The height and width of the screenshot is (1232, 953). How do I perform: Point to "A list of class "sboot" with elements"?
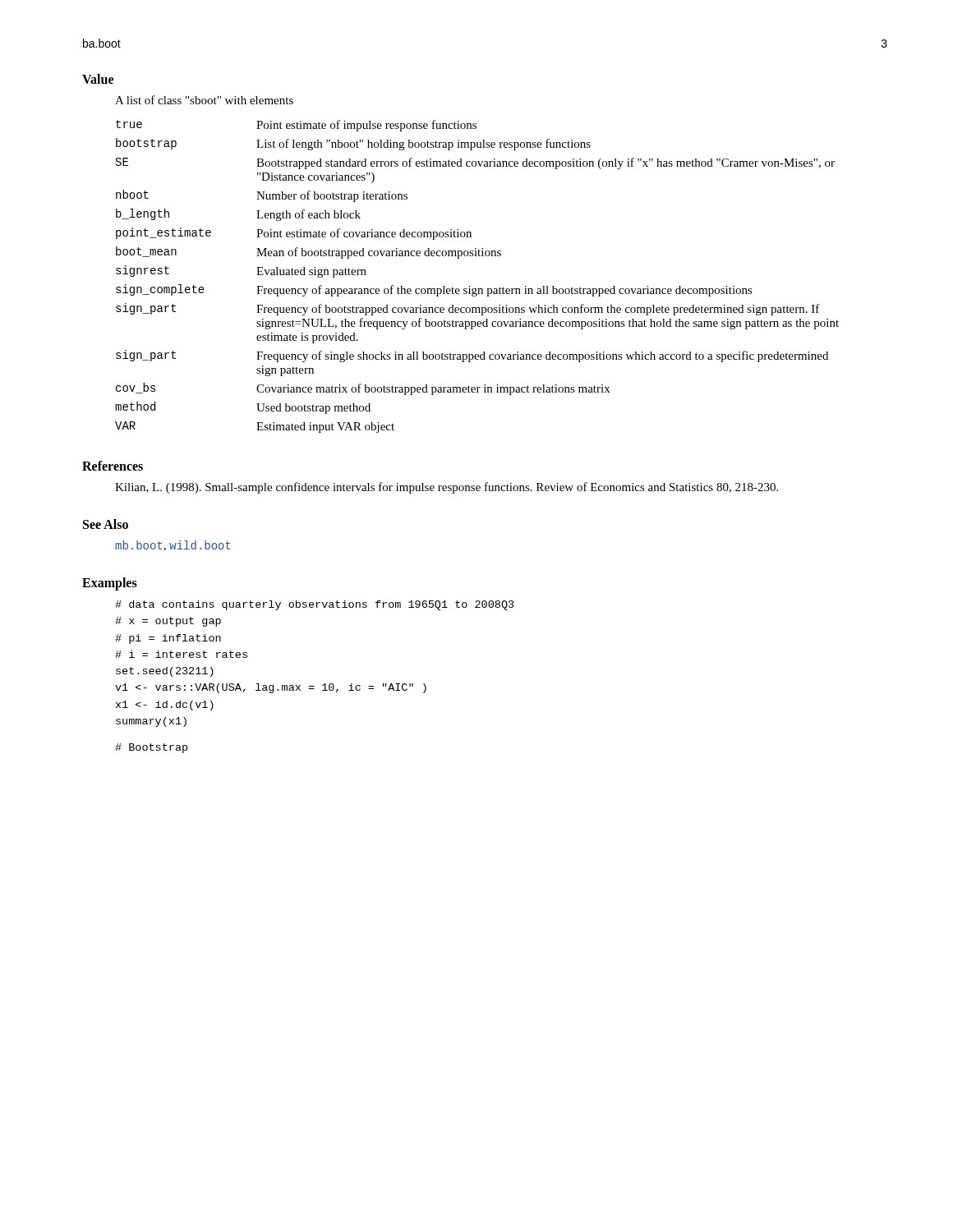coord(204,100)
